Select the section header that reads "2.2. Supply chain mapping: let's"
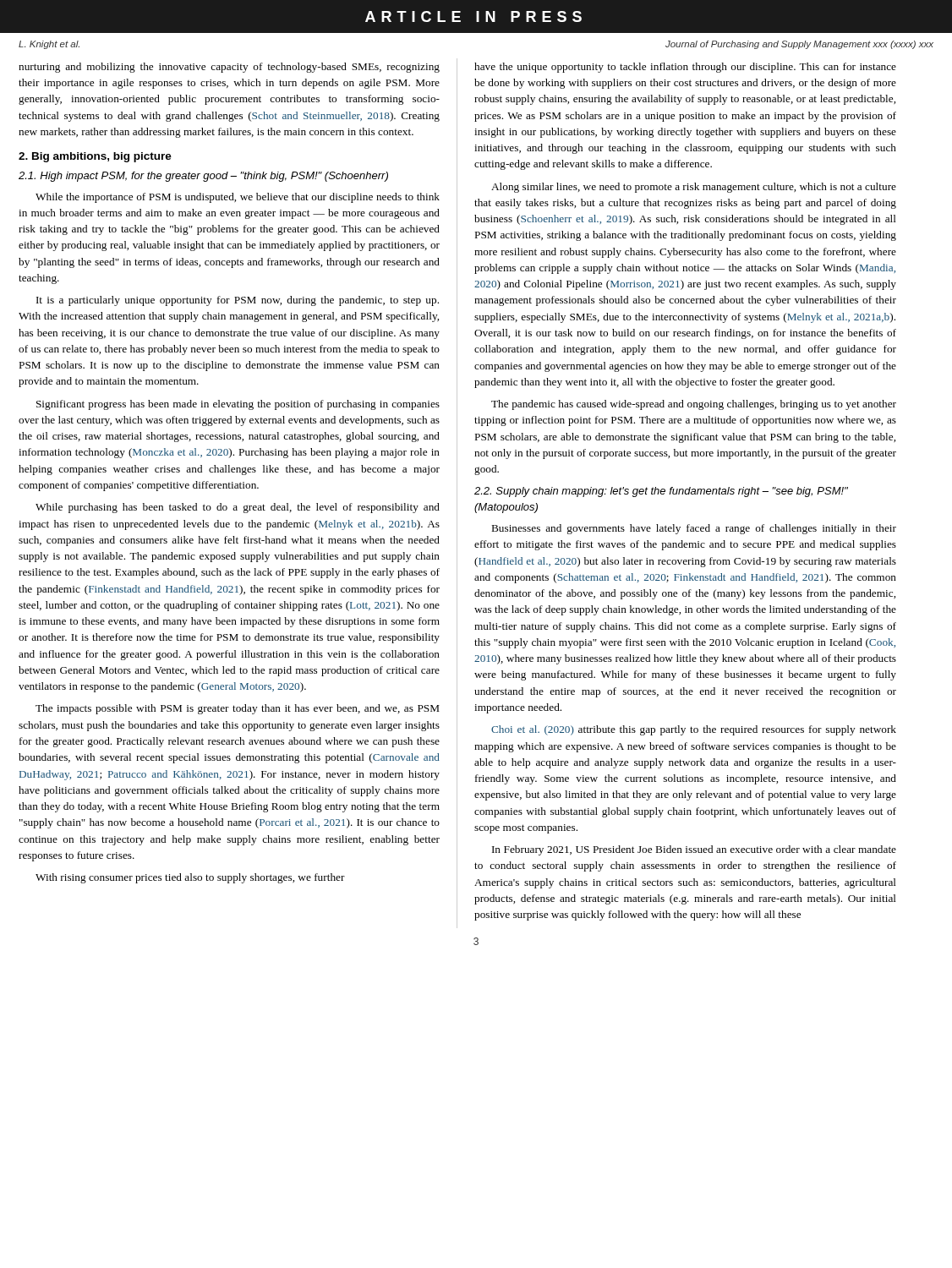 click(x=661, y=499)
